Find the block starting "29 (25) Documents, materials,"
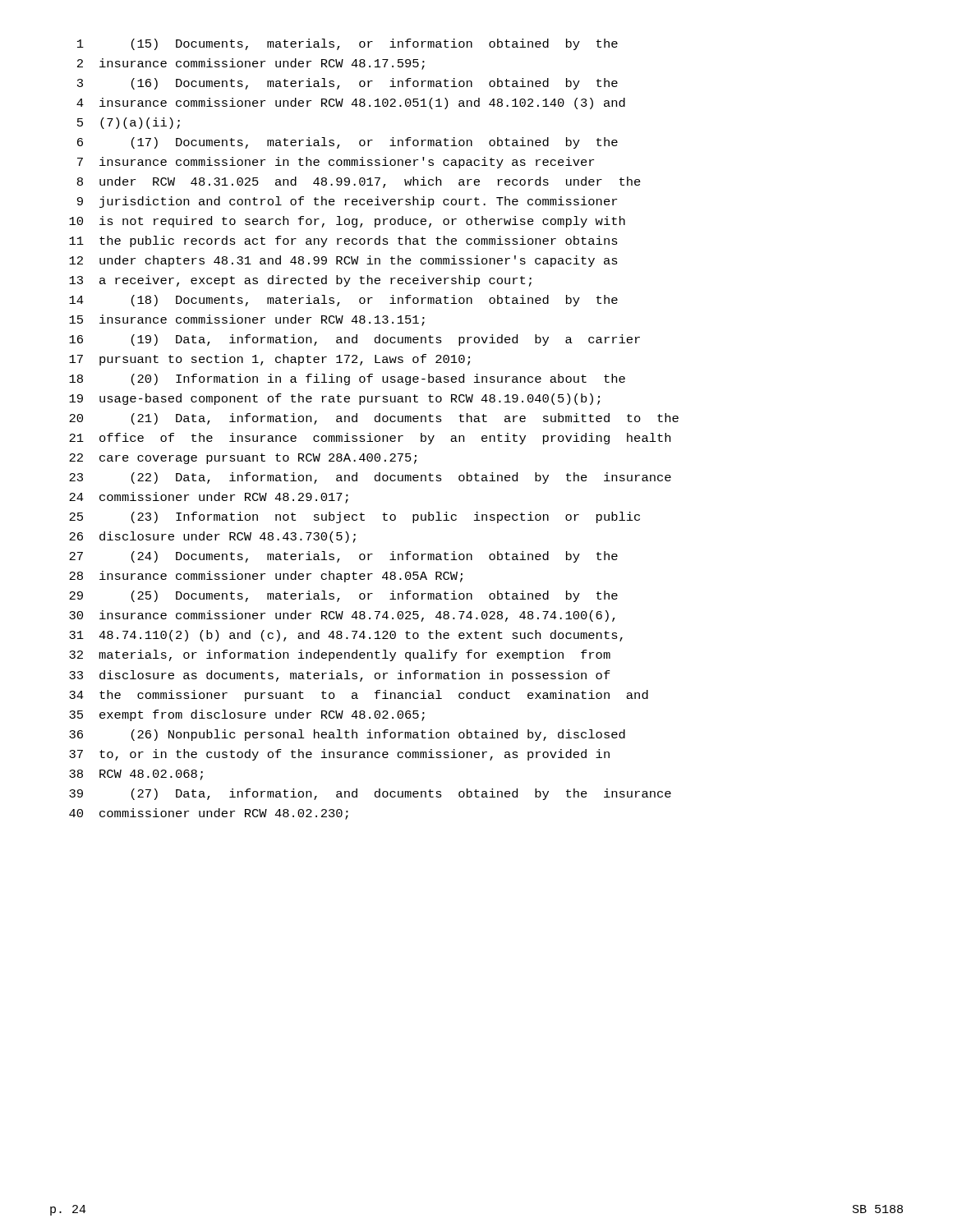Screen dimensions: 1232x953 click(476, 656)
